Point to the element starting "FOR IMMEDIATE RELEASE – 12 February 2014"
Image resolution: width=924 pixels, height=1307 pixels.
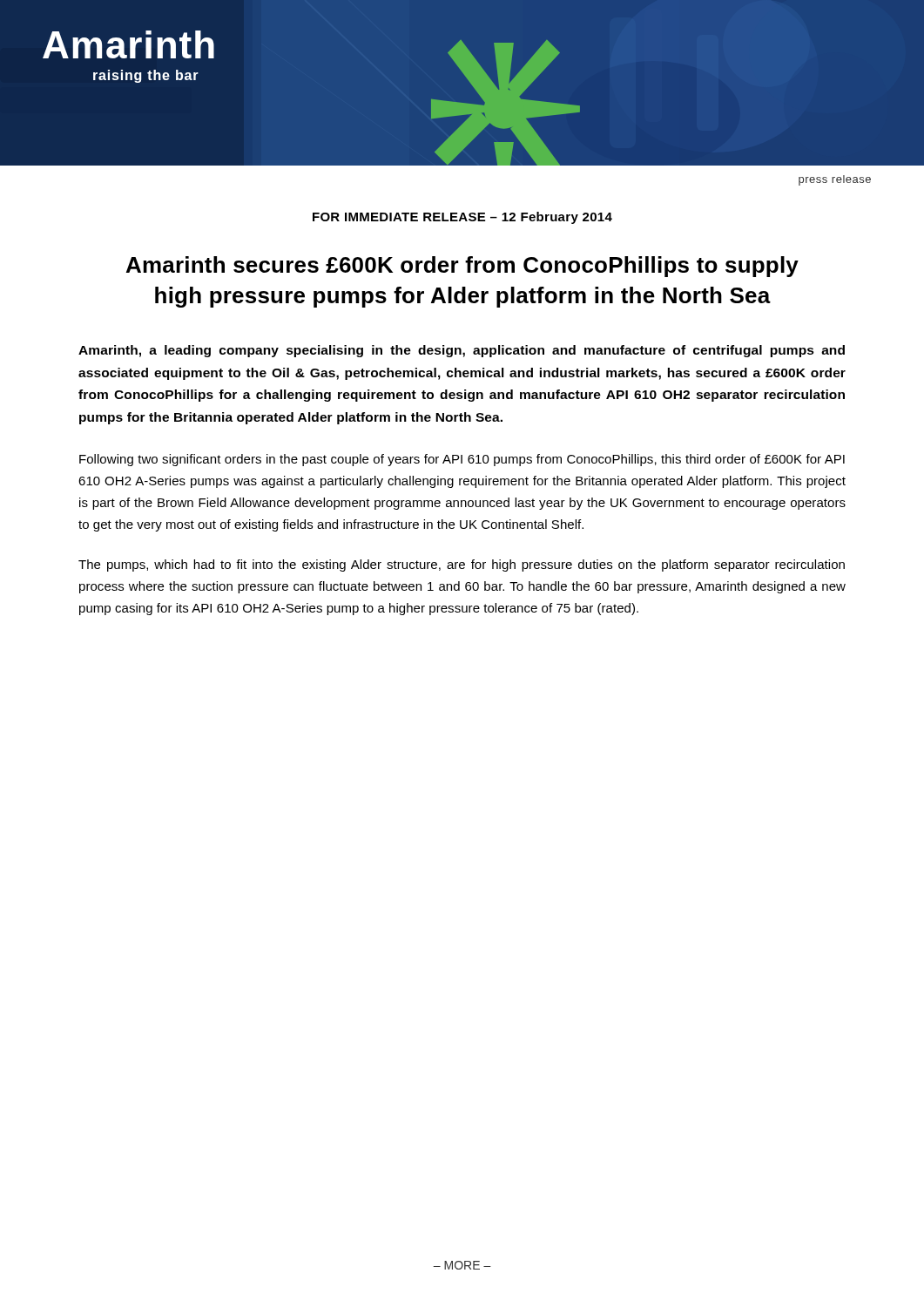(462, 217)
